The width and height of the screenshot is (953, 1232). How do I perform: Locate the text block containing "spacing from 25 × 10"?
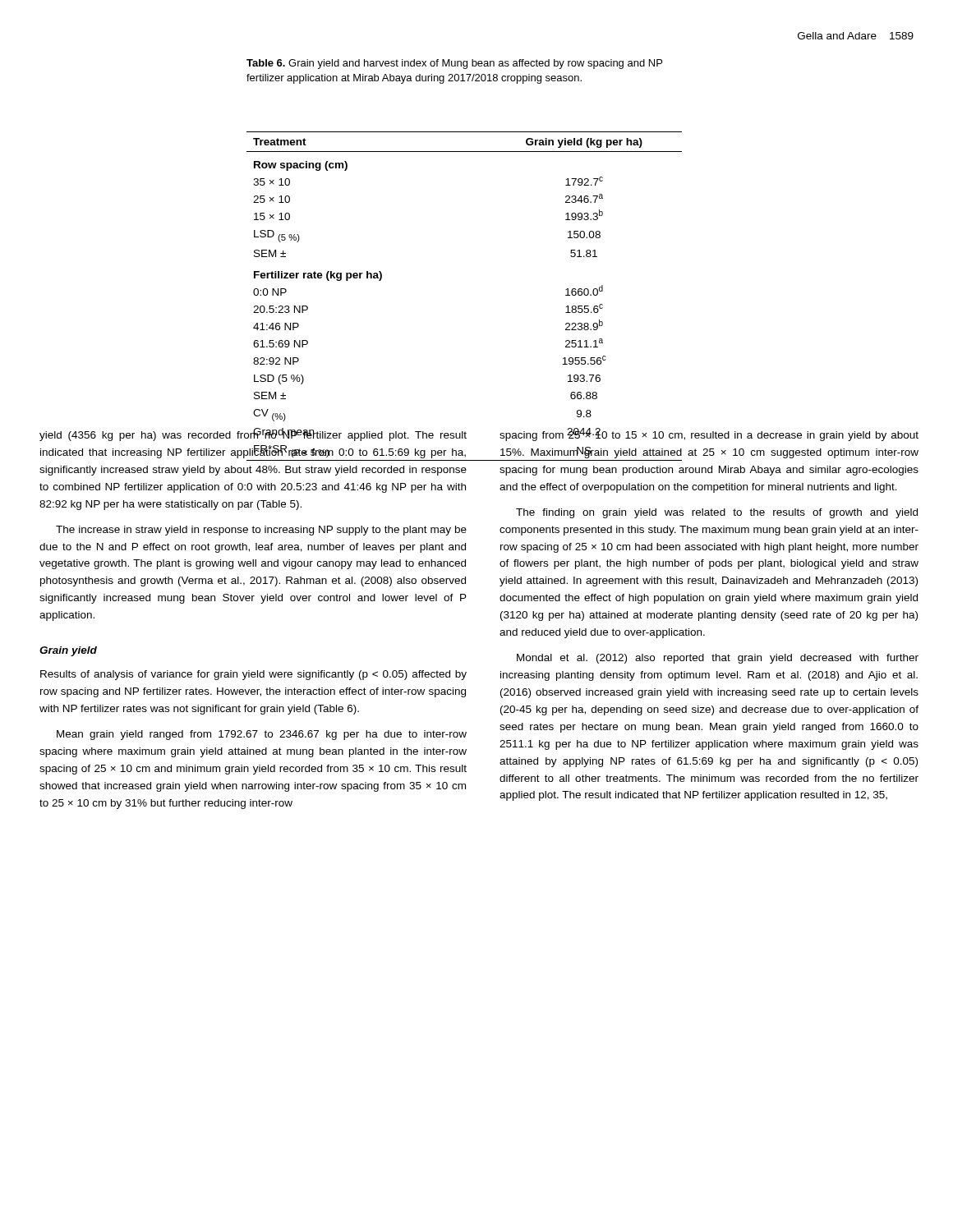709,462
